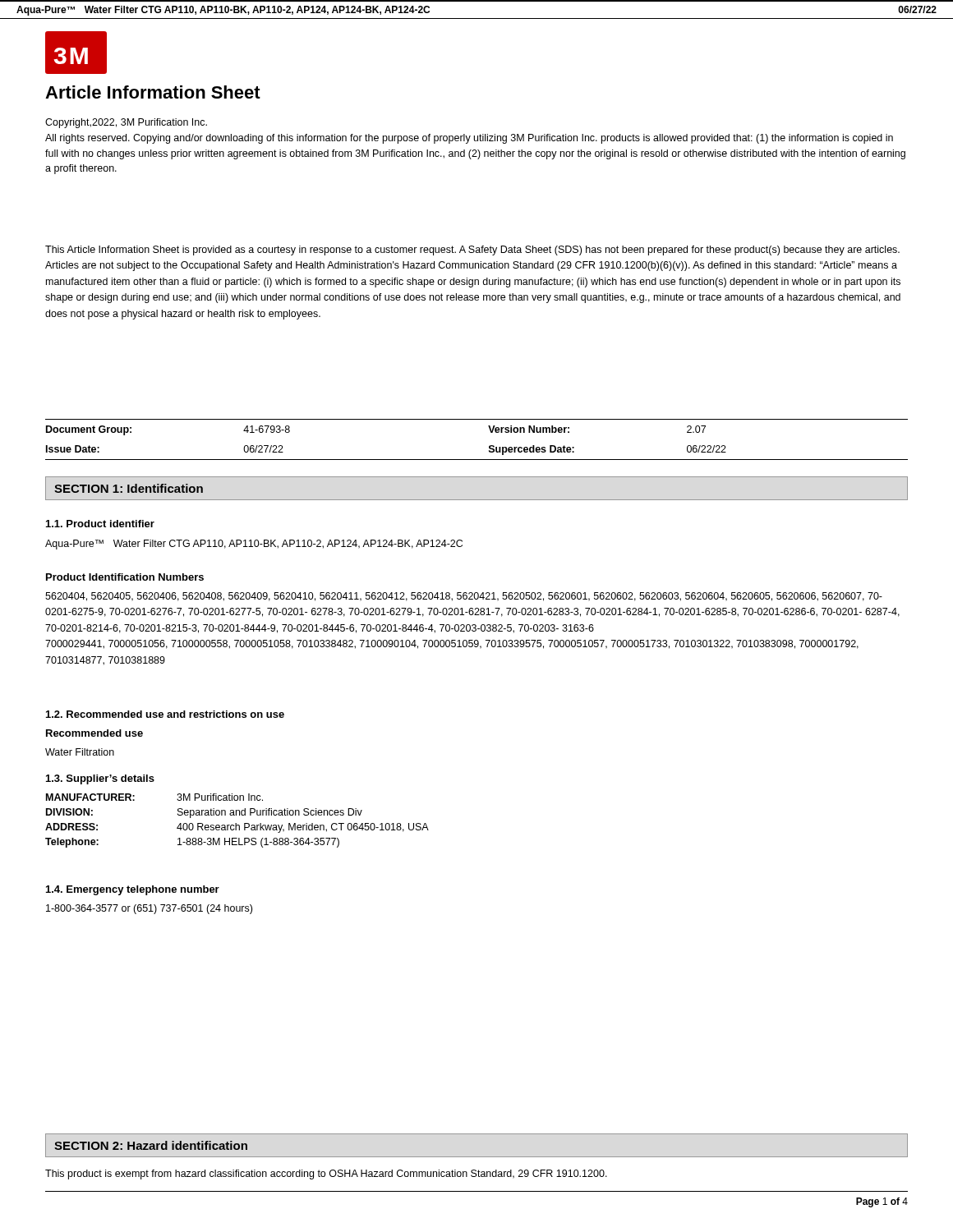Point to the block beginning "This product is exempt from hazard"

click(x=326, y=1174)
